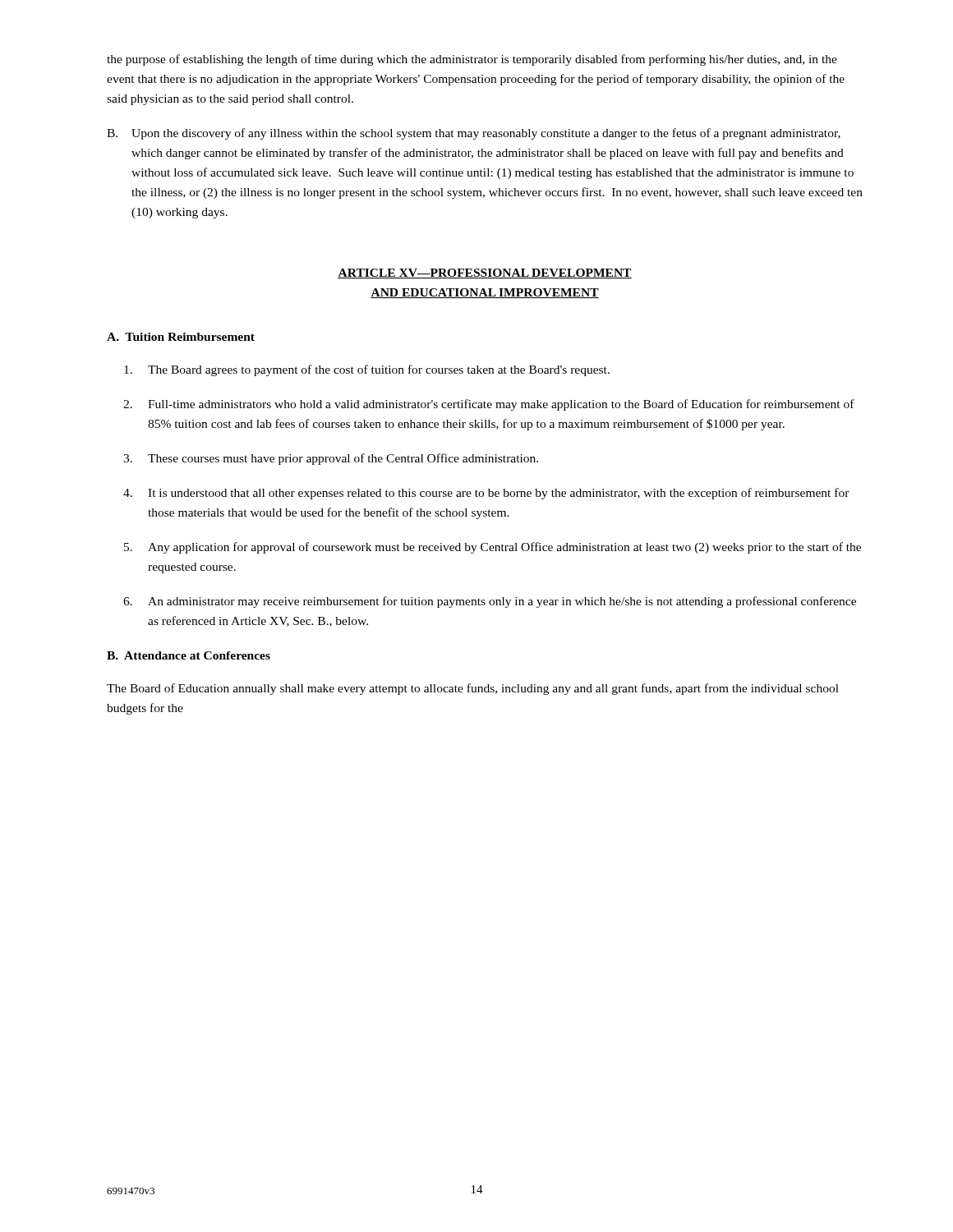Navigate to the passage starting "The Board of Education annually shall"
Screen dimensions: 1232x953
[473, 698]
